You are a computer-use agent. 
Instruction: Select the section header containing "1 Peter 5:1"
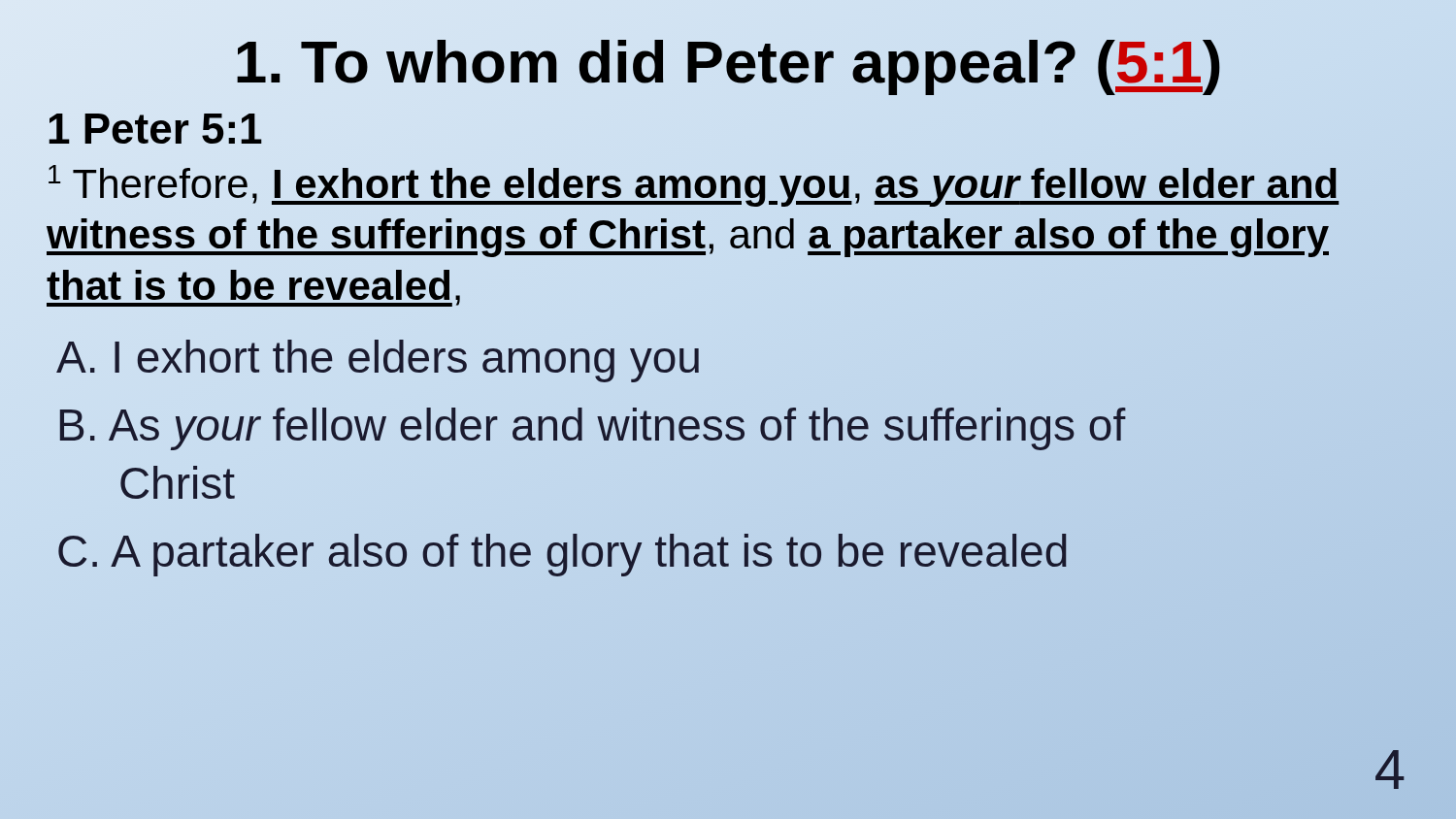[x=155, y=129]
